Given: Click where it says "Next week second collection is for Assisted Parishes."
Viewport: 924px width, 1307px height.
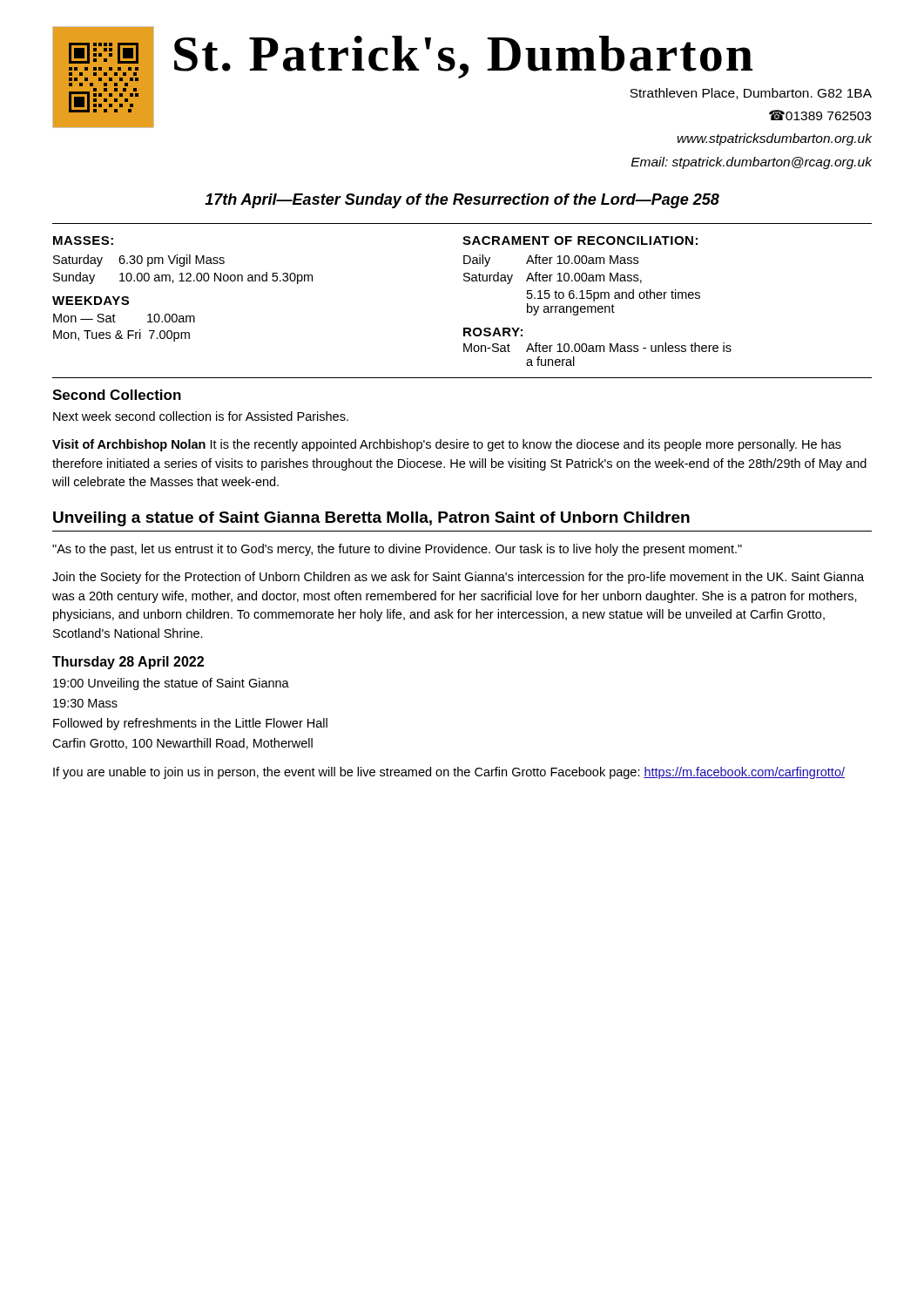Looking at the screenshot, I should pyautogui.click(x=201, y=417).
